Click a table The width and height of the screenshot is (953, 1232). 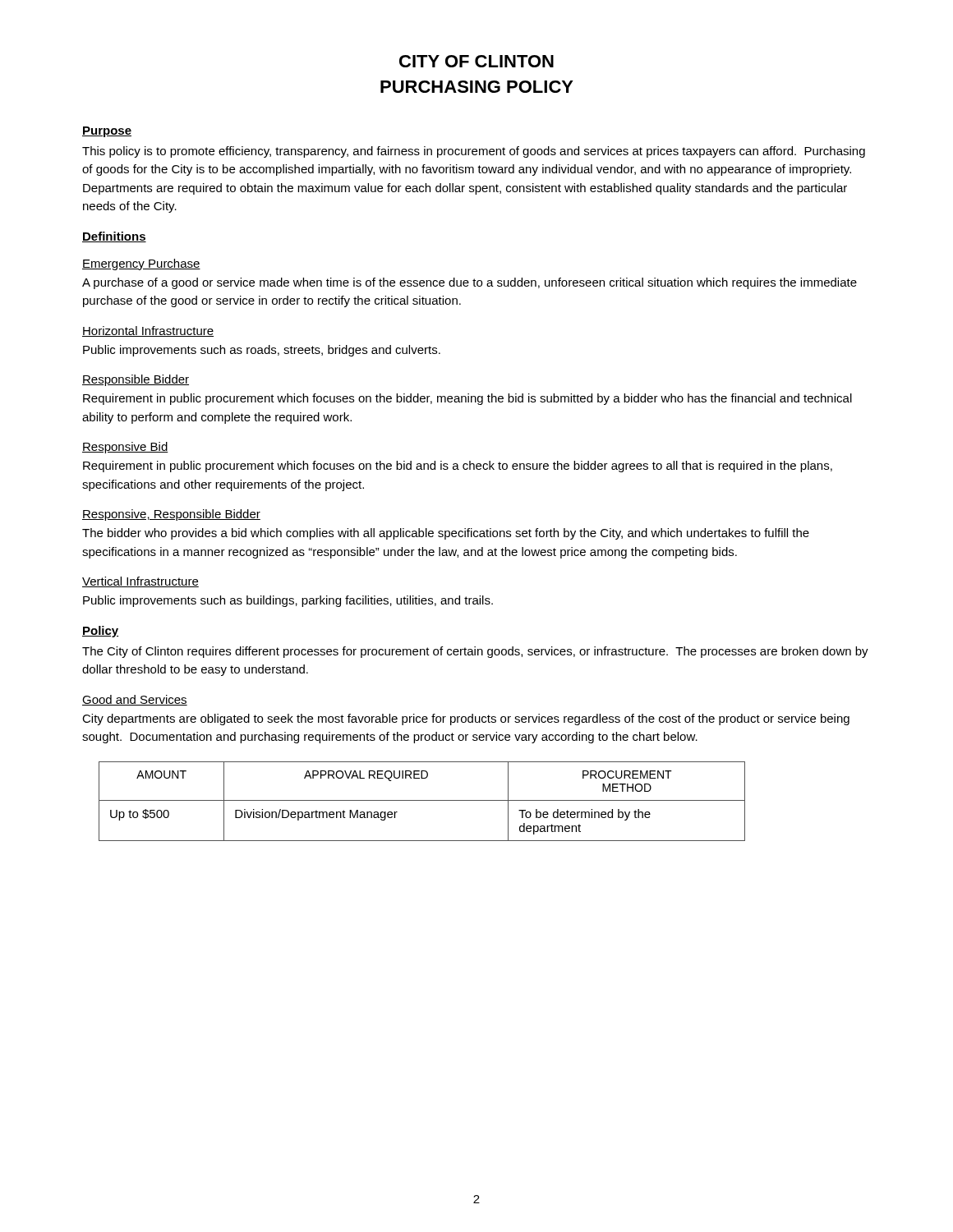[476, 801]
